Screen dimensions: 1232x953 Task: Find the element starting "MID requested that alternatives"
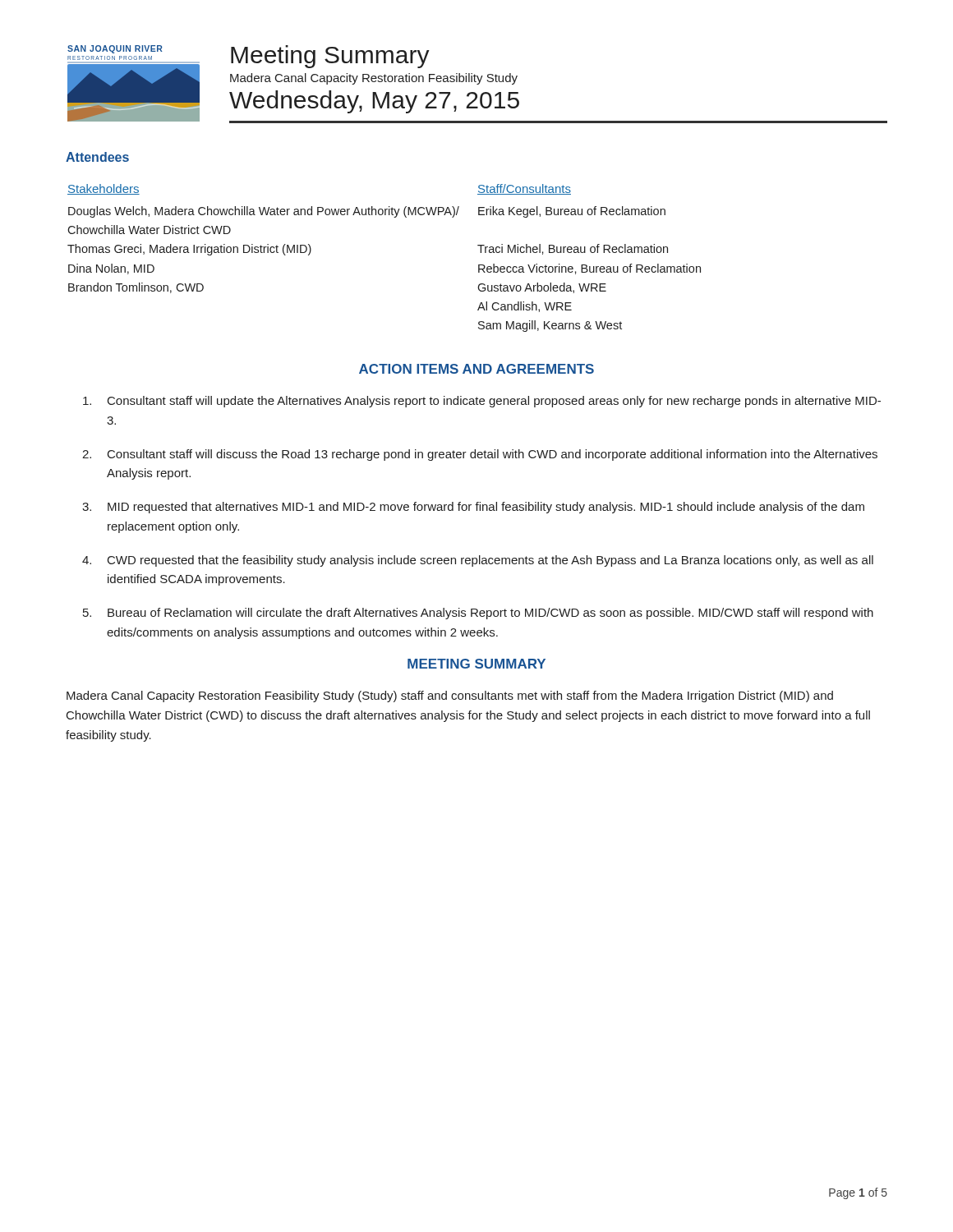point(486,516)
